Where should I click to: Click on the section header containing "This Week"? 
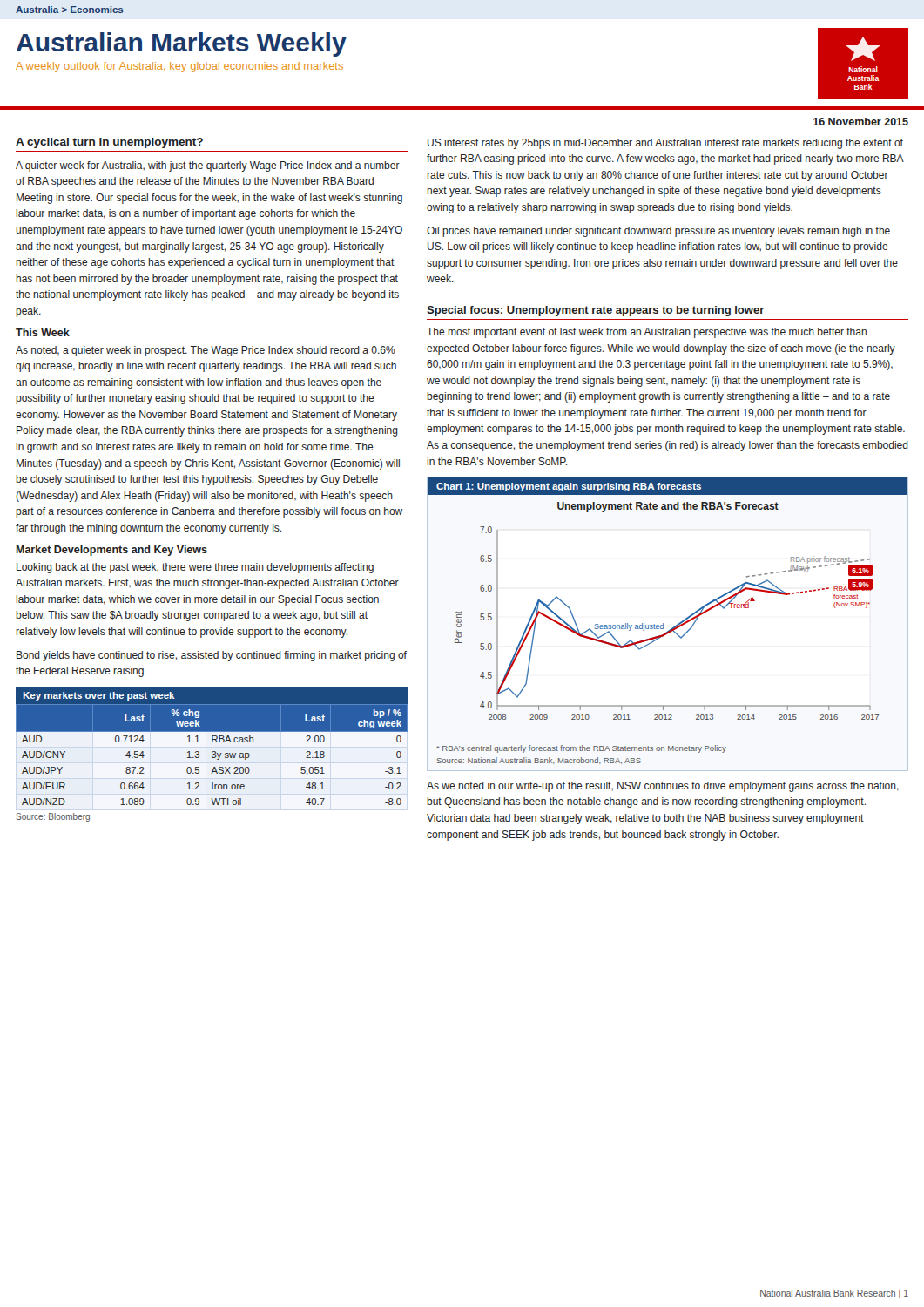43,332
